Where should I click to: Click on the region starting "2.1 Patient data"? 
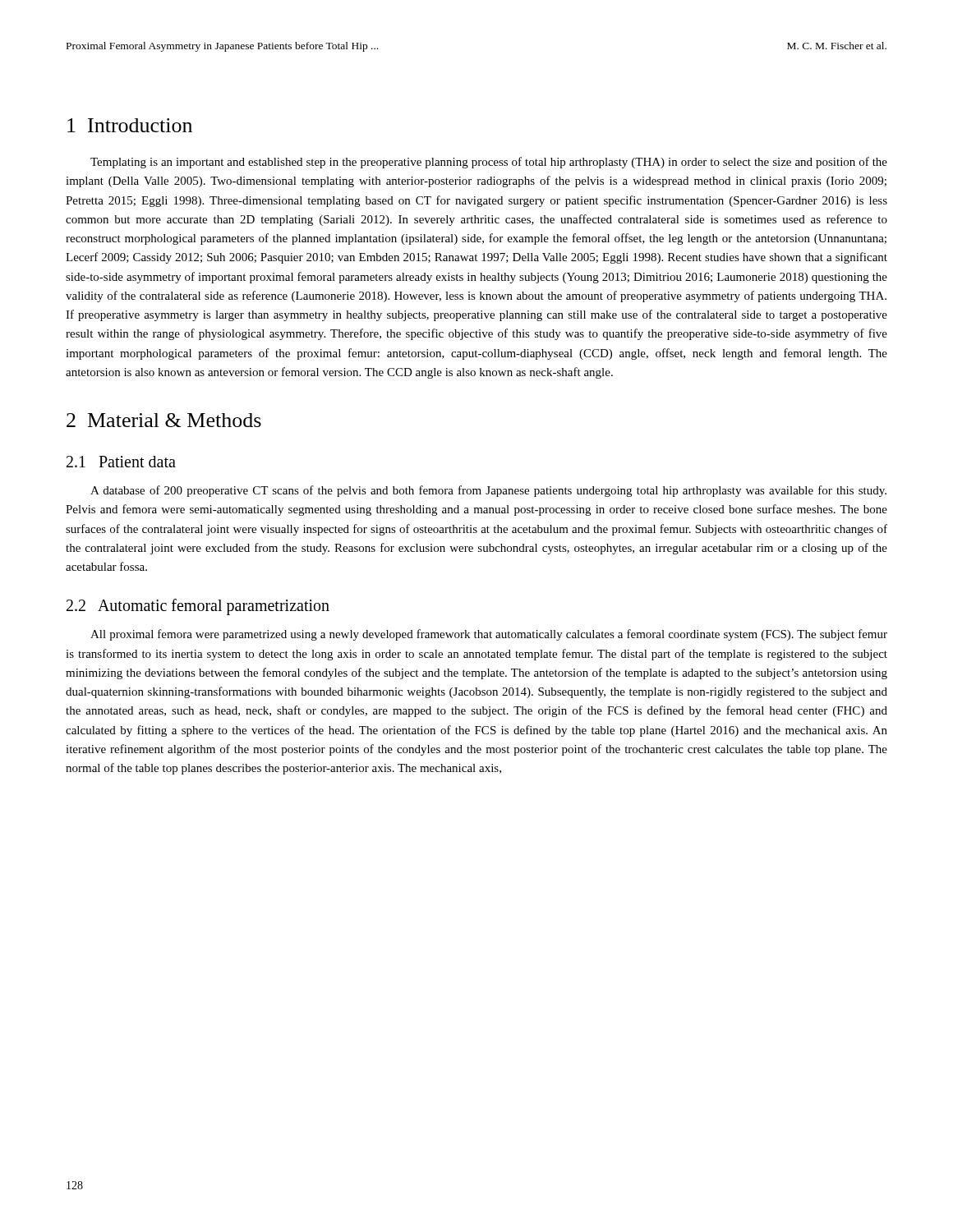pyautogui.click(x=121, y=462)
